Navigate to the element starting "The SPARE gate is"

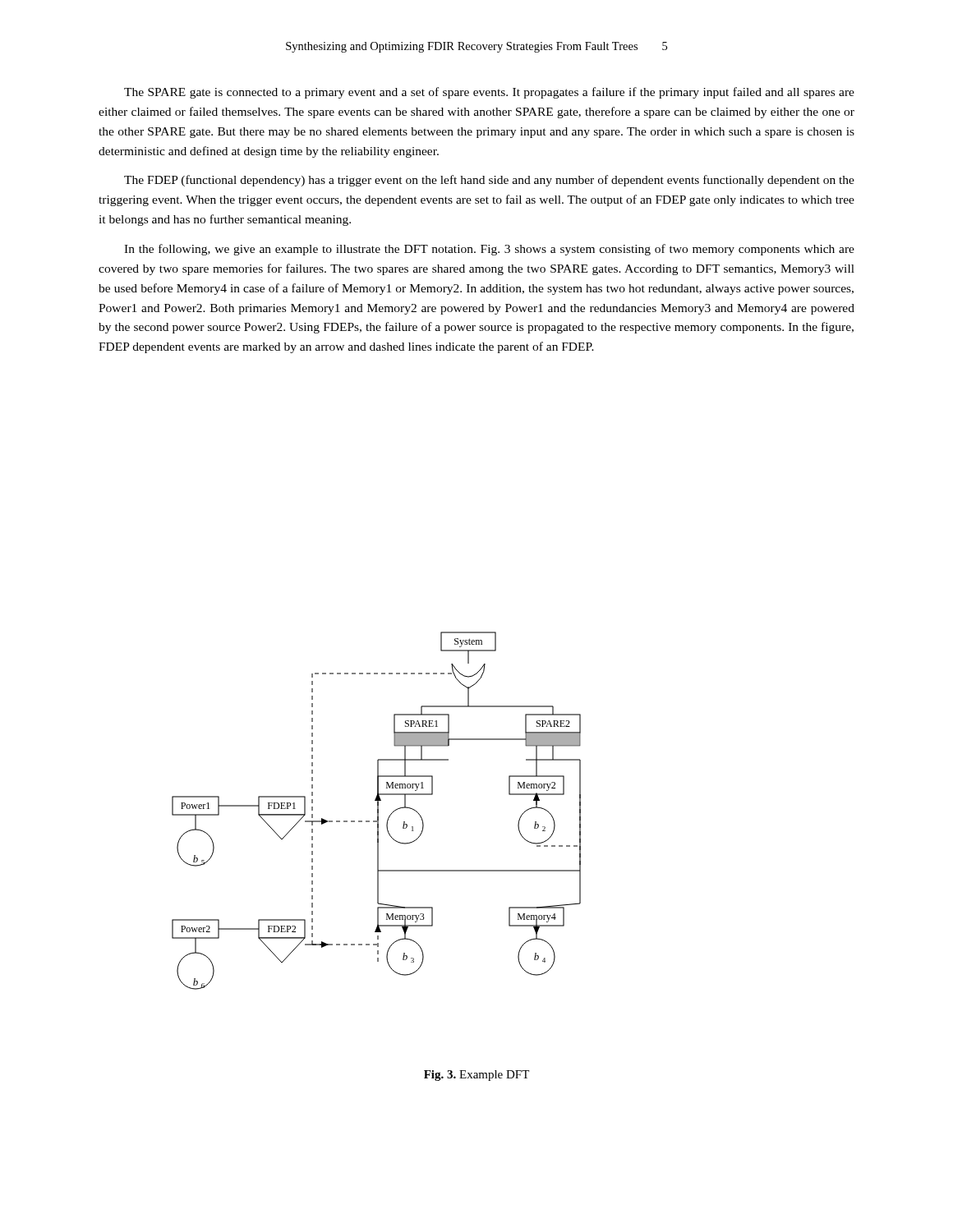pyautogui.click(x=489, y=93)
